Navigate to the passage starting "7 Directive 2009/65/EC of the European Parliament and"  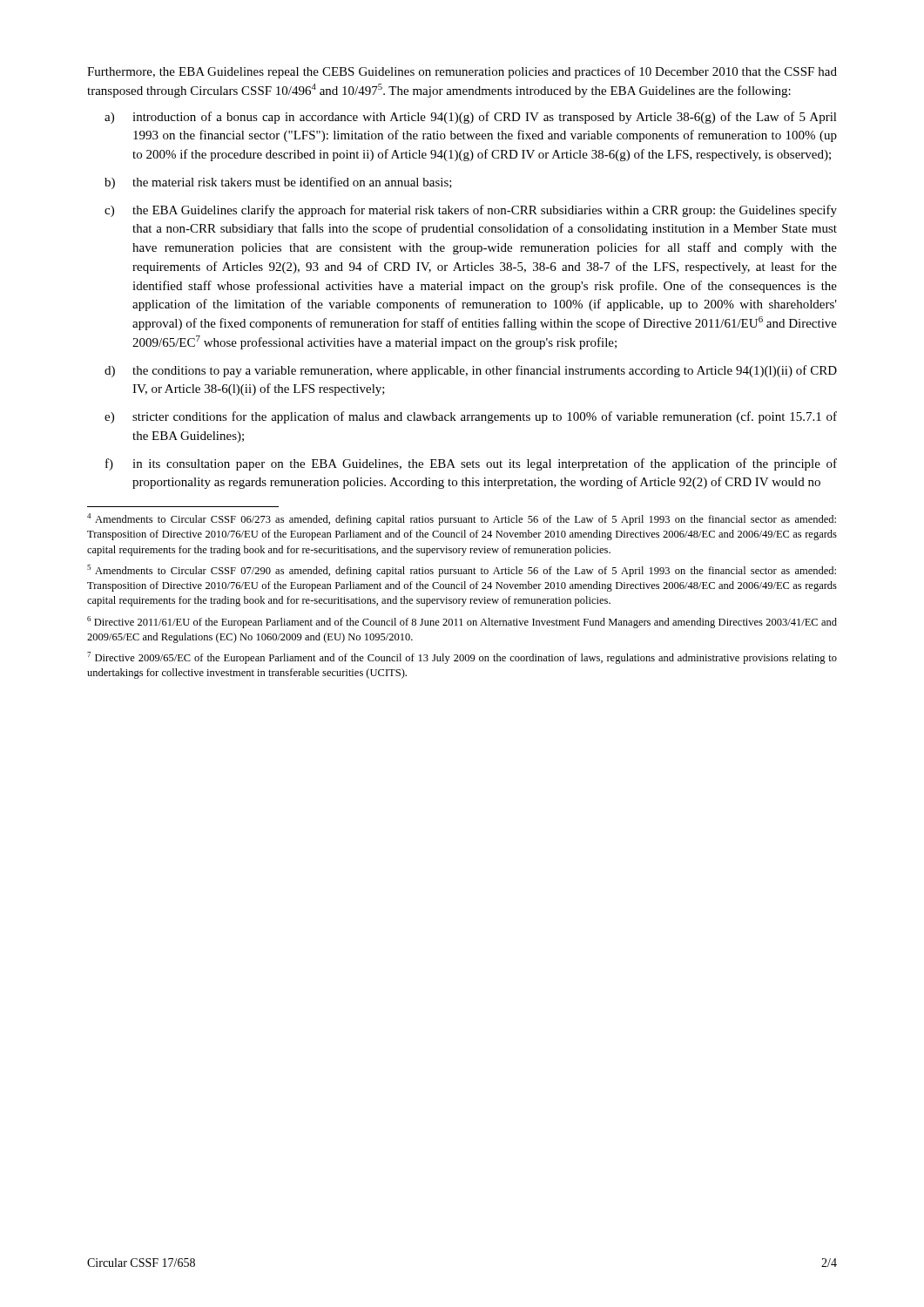(x=462, y=665)
